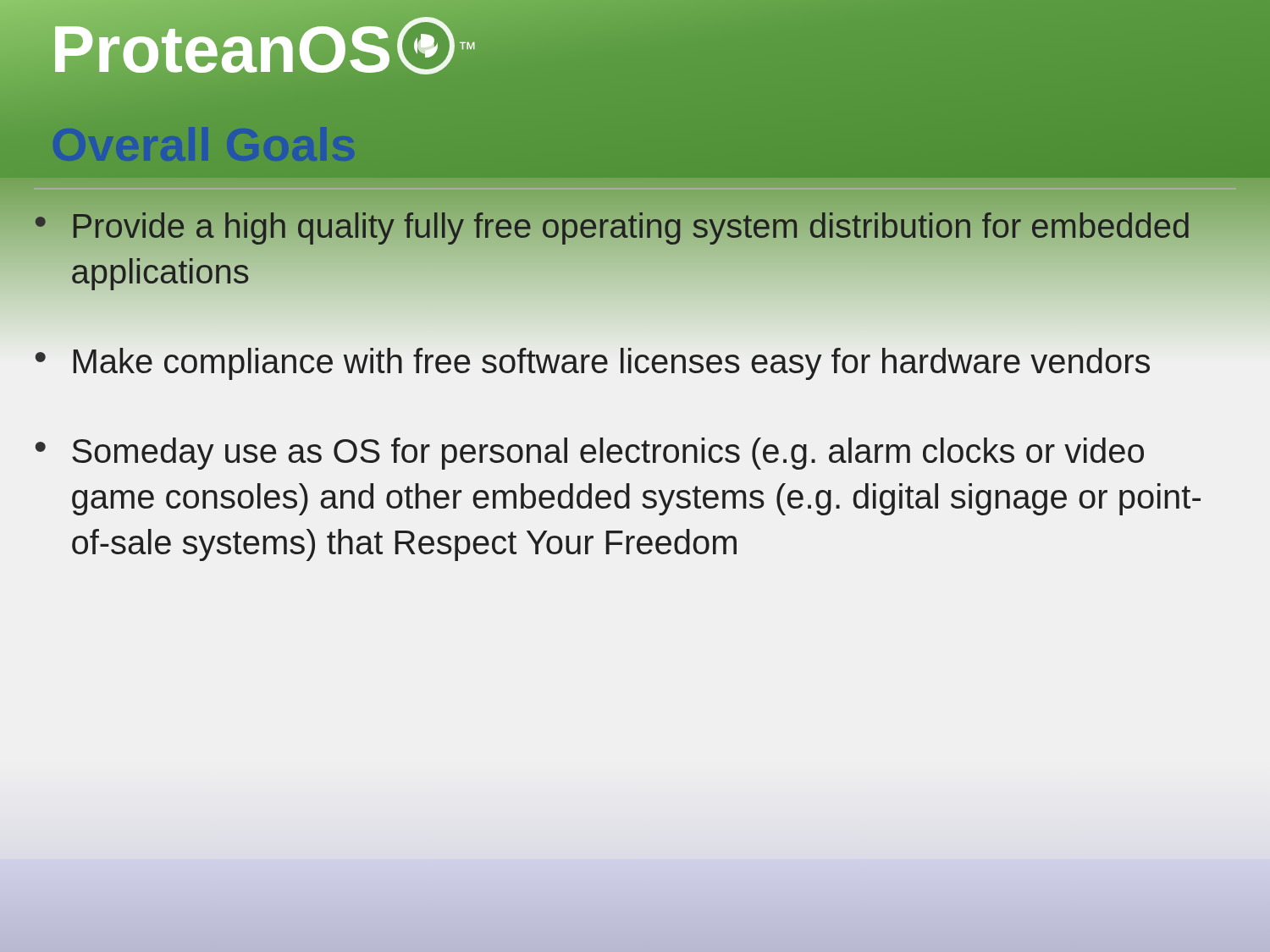Find the list item with the text "• Make compliance with"
This screenshot has width=1270, height=952.
pos(593,361)
